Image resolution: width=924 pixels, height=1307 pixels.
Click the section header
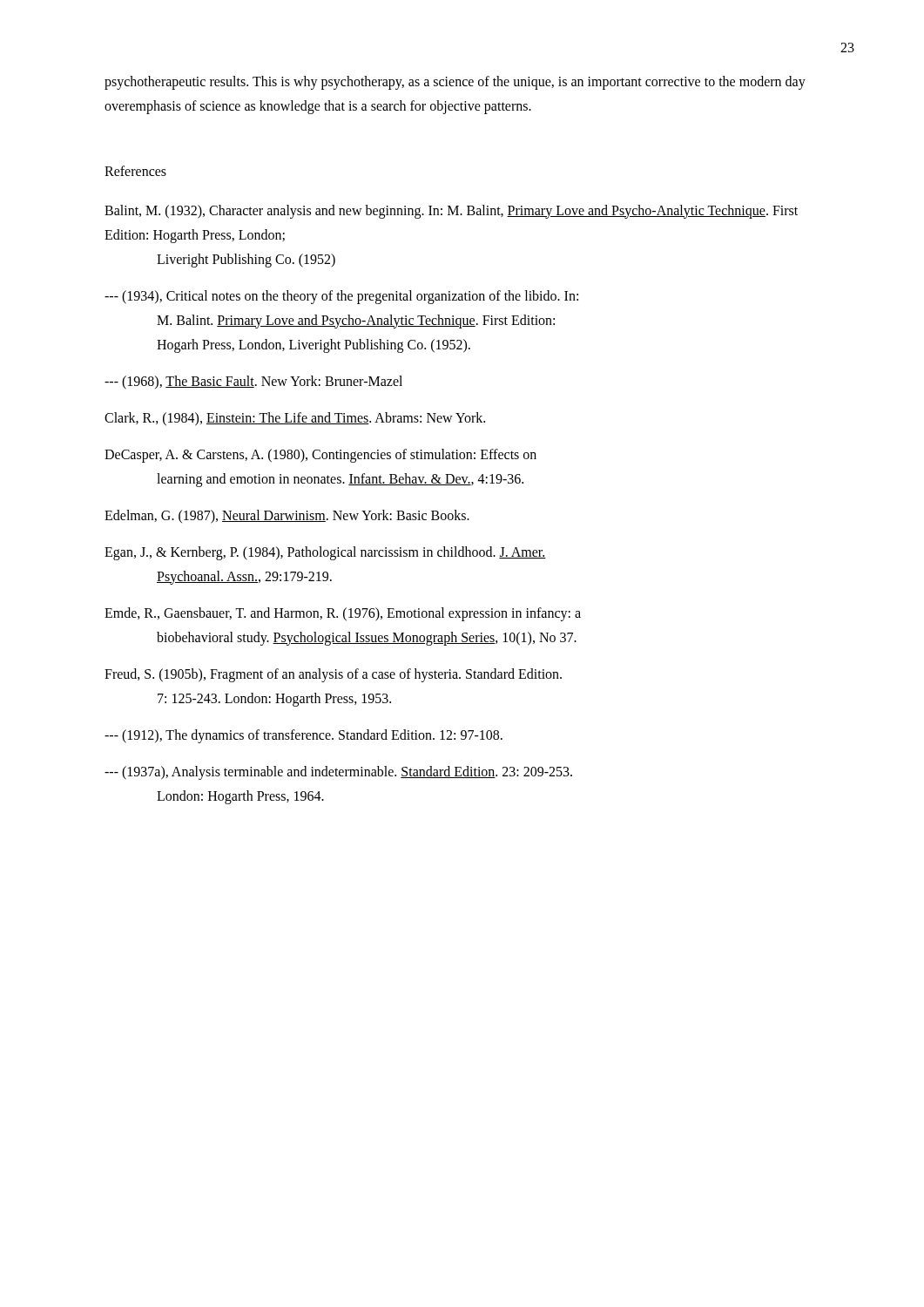point(135,171)
